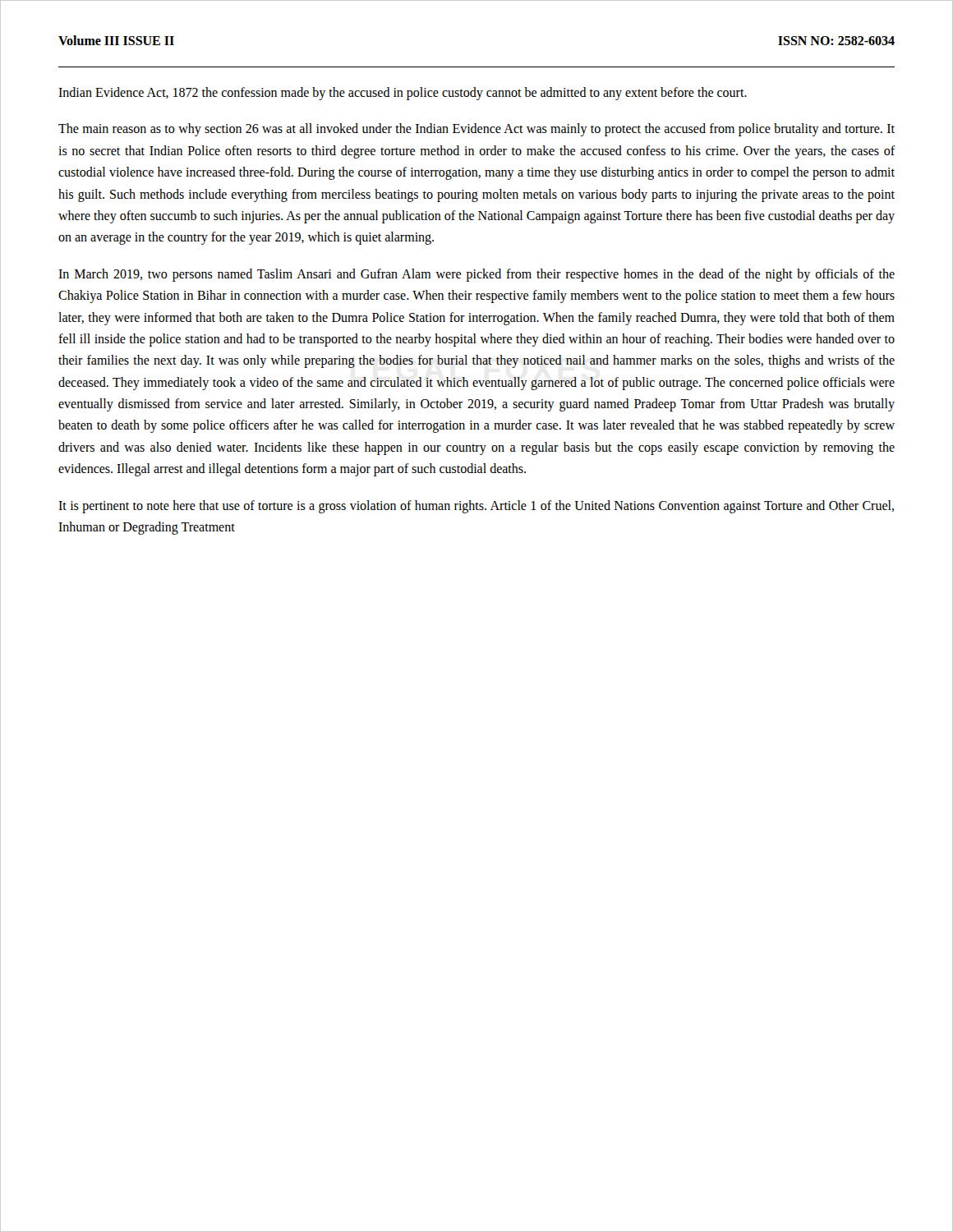The height and width of the screenshot is (1232, 953).
Task: Locate the block of text that opens with "Indian Evidence Act, 1872 the confession made"
Action: pyautogui.click(x=403, y=92)
